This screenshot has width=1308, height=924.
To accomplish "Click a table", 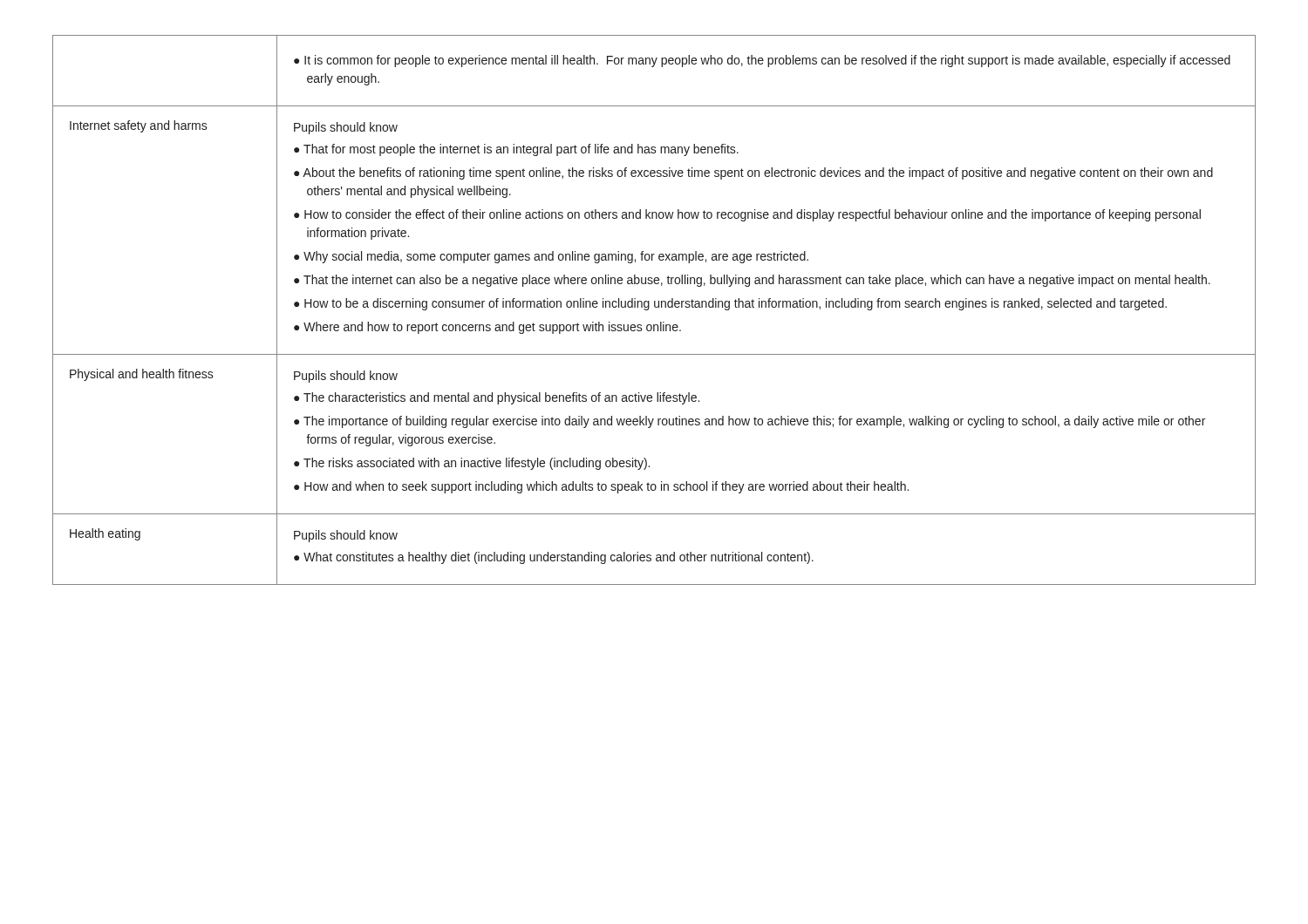I will [654, 310].
